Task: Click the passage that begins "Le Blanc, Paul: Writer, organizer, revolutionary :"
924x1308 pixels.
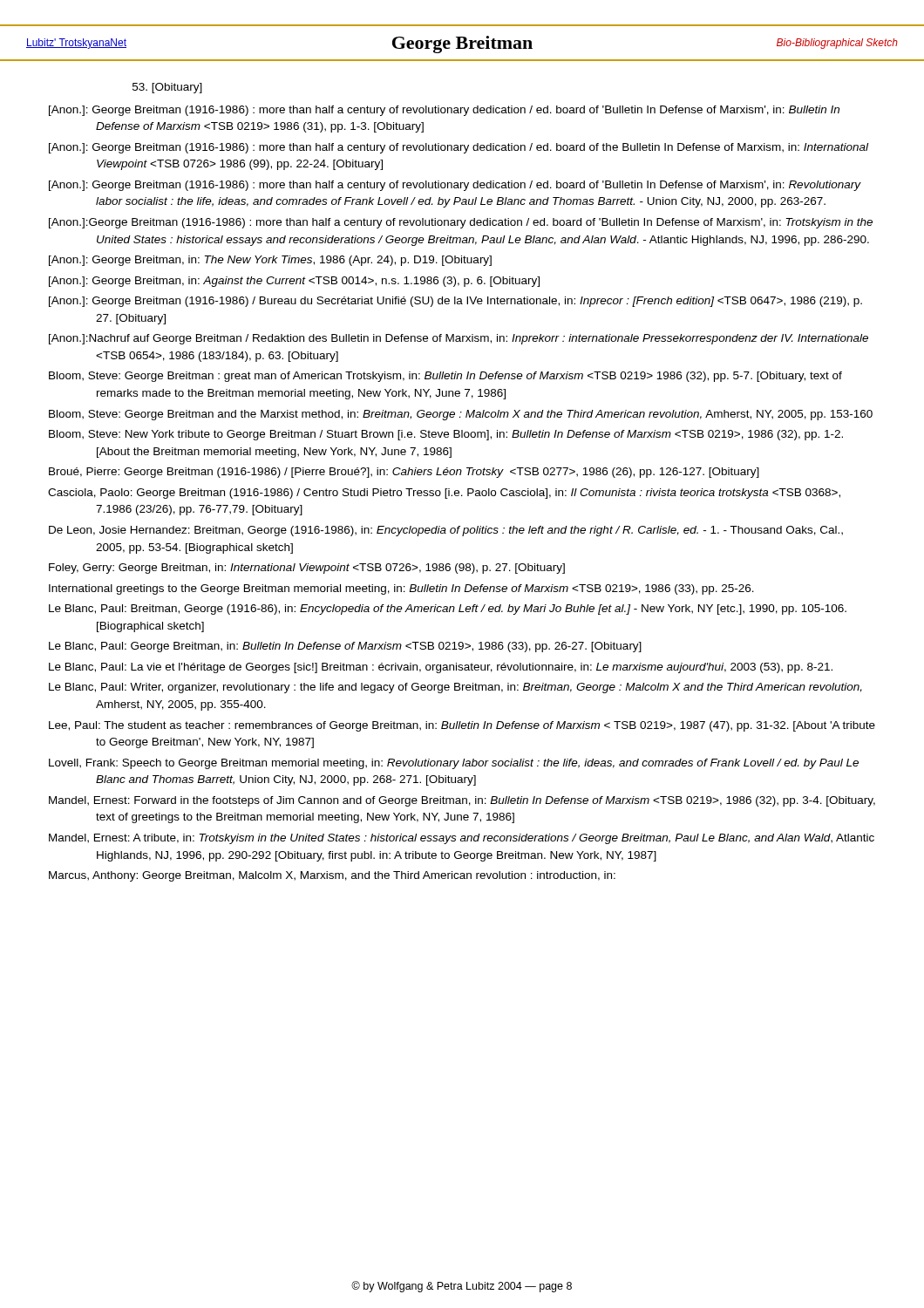Action: tap(455, 696)
